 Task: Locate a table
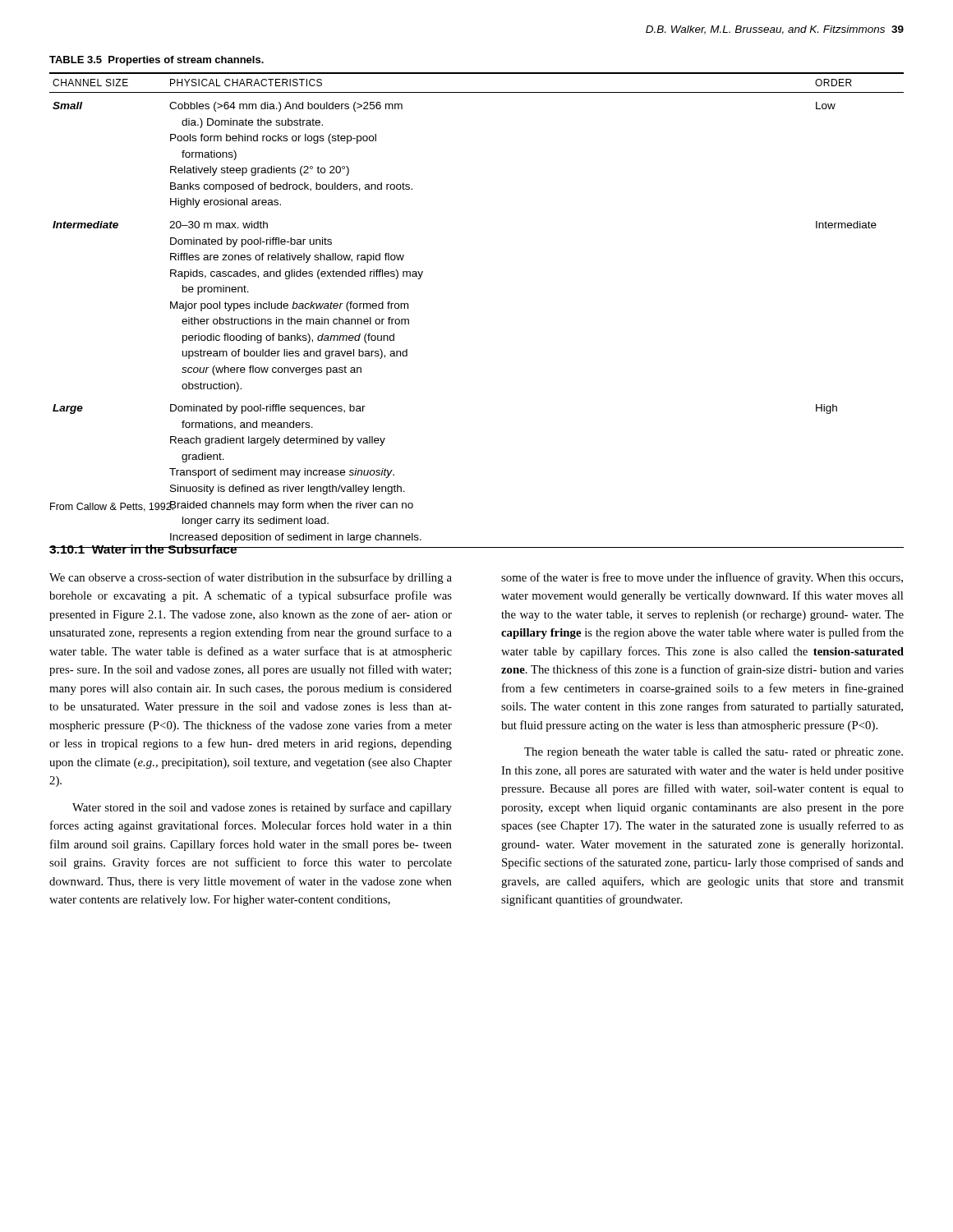point(476,310)
